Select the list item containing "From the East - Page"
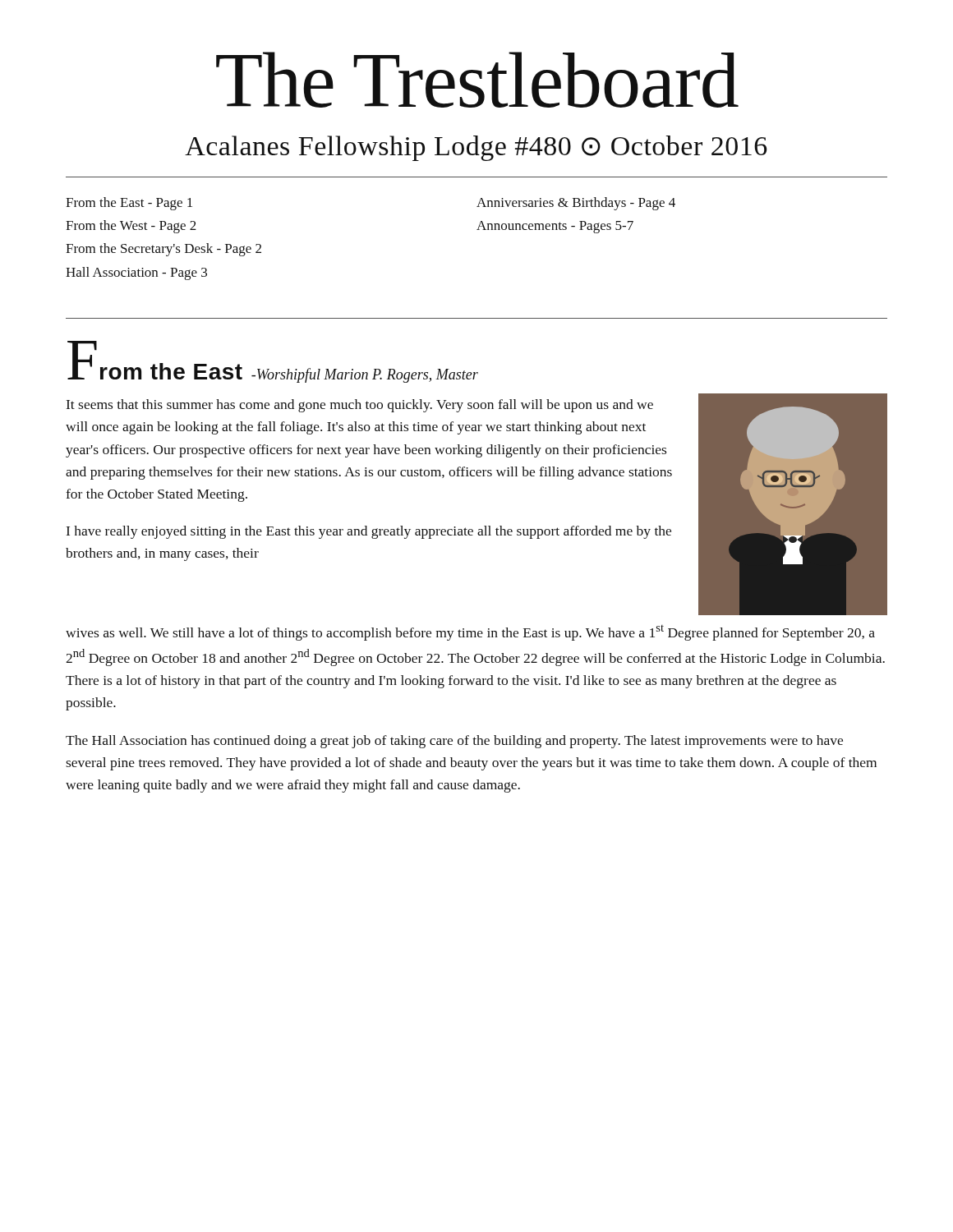Viewport: 953px width, 1232px height. (130, 202)
